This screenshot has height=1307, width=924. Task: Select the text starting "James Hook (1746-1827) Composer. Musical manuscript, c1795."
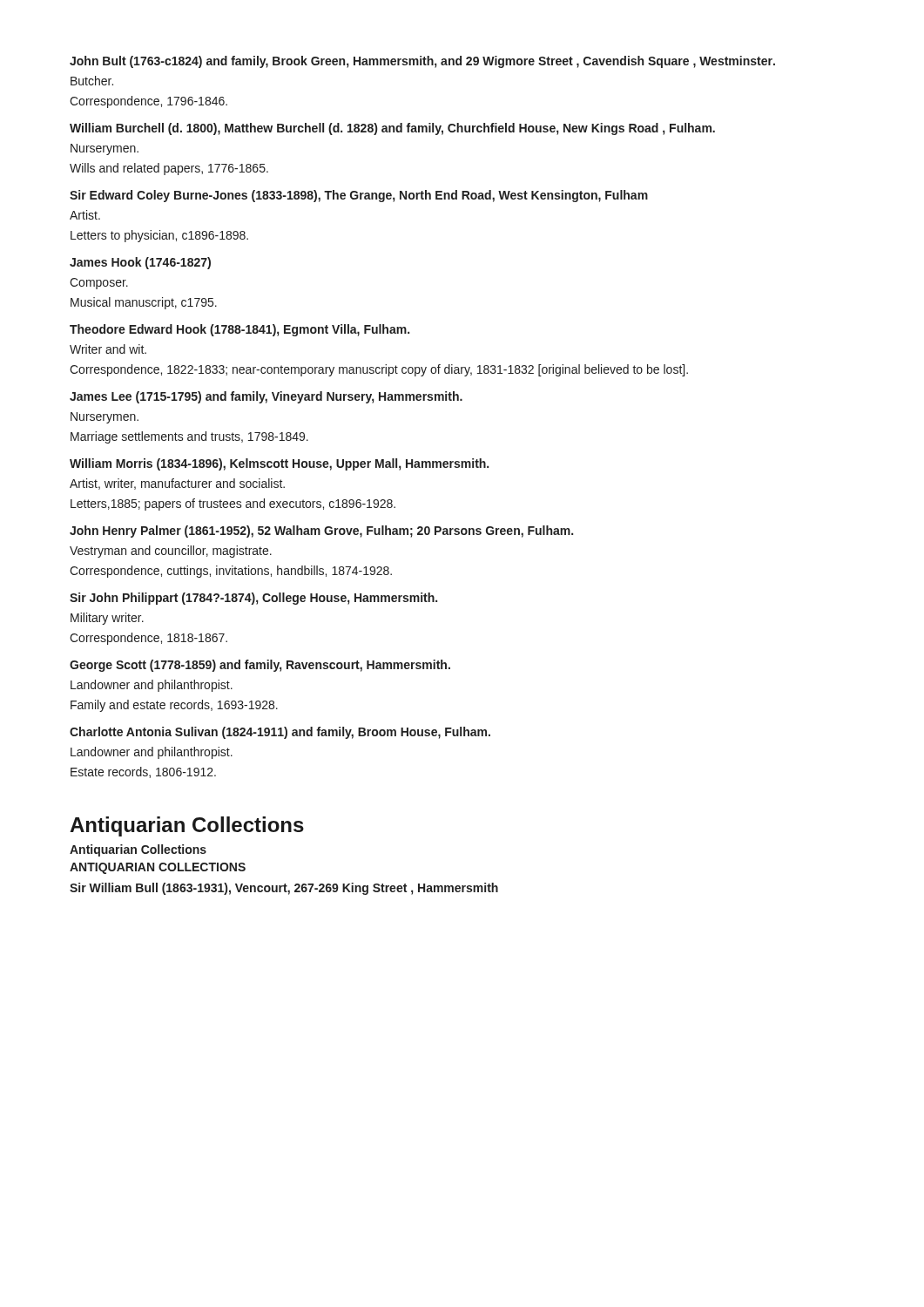click(140, 263)
